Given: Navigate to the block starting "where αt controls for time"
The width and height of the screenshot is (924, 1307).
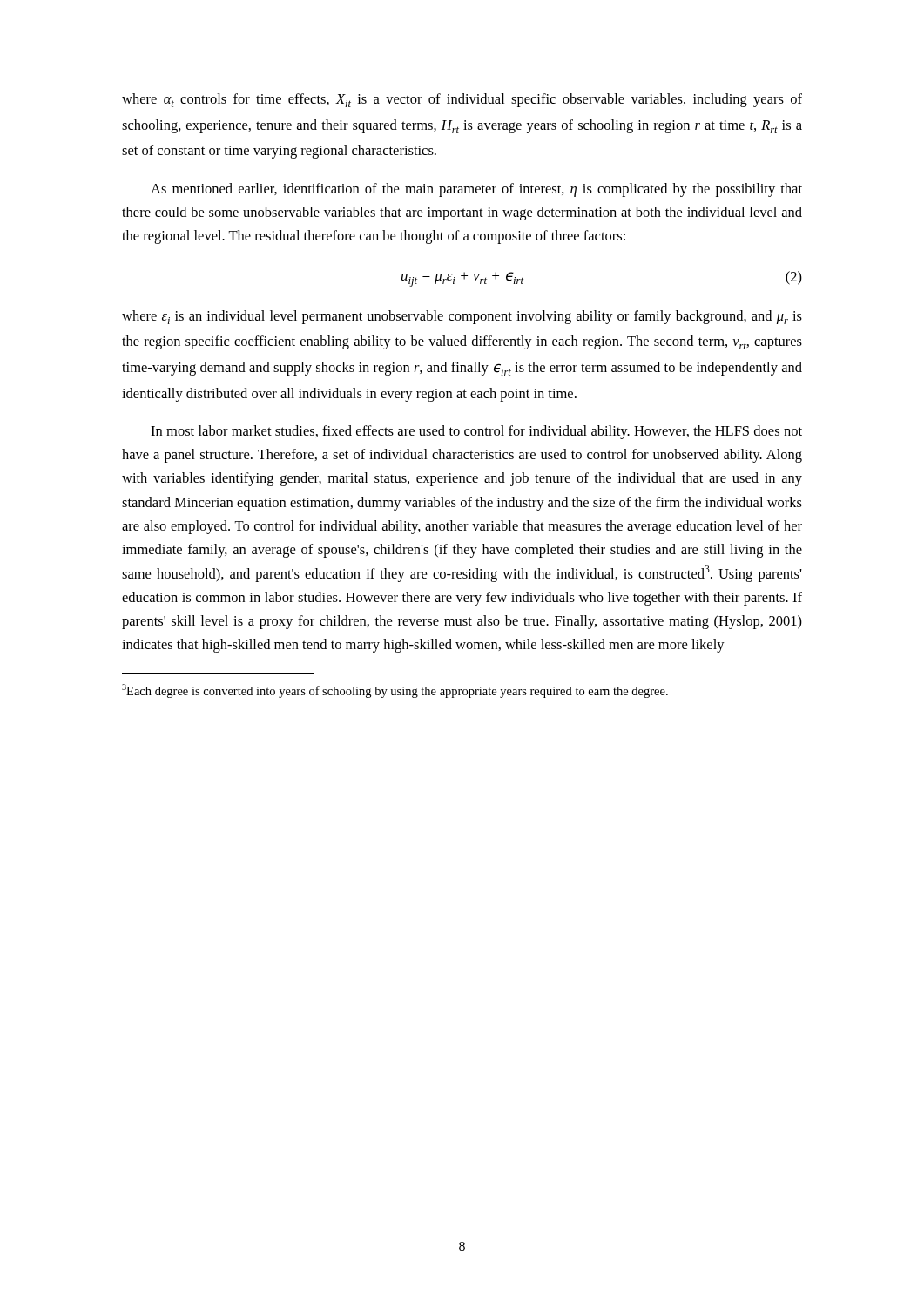Looking at the screenshot, I should pos(462,125).
